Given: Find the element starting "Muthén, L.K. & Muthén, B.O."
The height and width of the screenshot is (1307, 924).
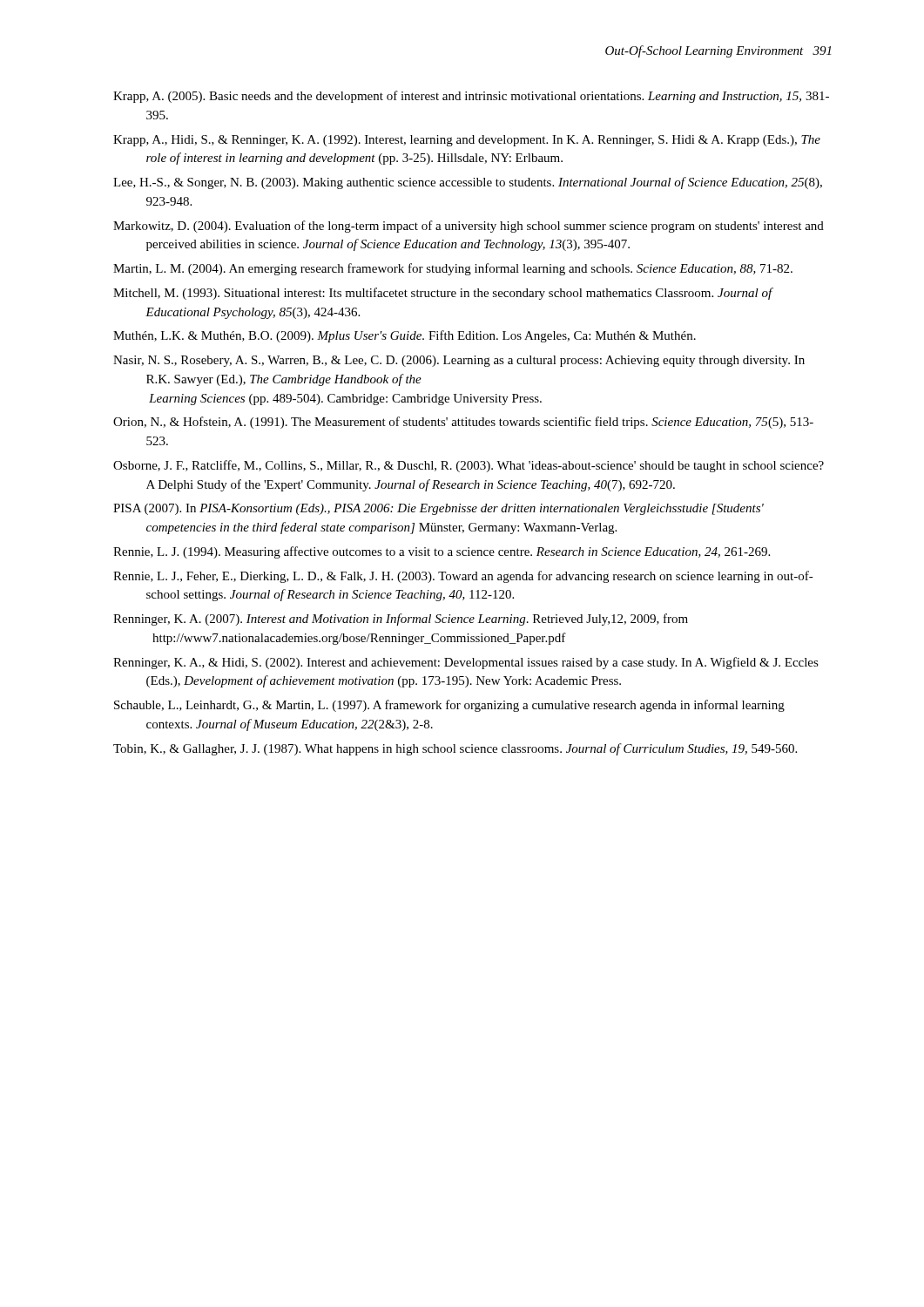Looking at the screenshot, I should coord(405,336).
